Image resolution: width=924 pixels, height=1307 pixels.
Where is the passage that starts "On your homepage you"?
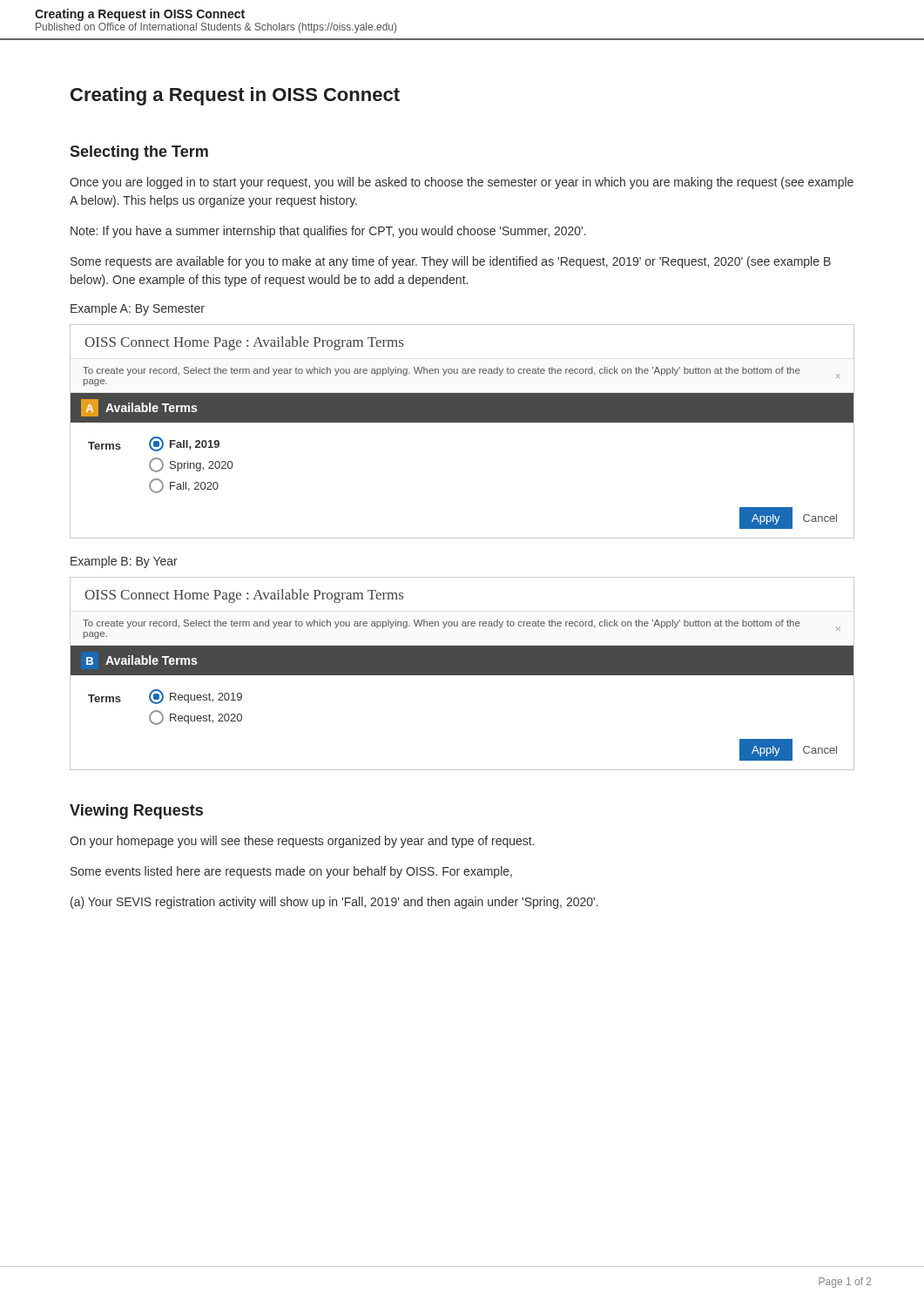click(302, 841)
